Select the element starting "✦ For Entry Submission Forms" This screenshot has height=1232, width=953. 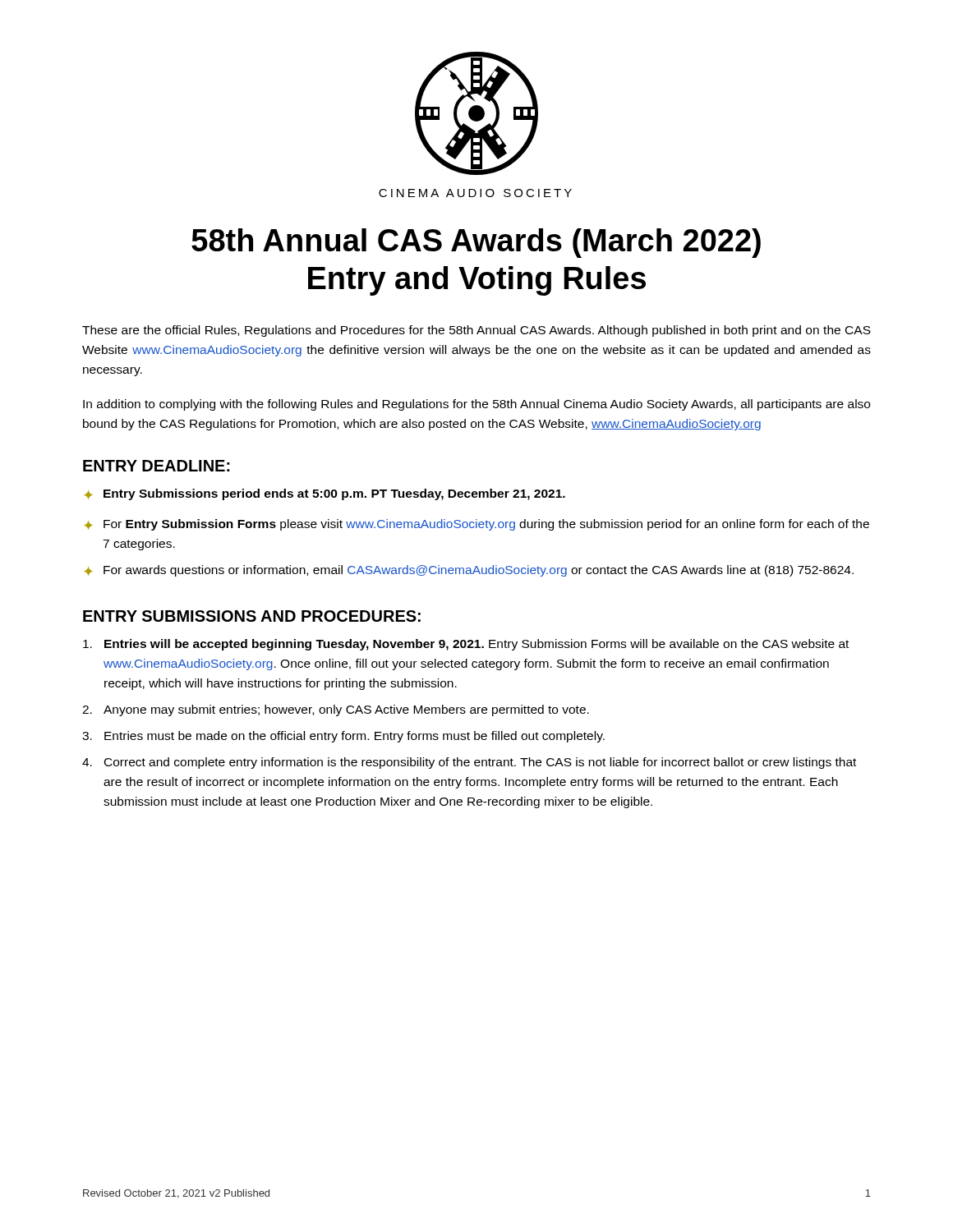click(476, 534)
